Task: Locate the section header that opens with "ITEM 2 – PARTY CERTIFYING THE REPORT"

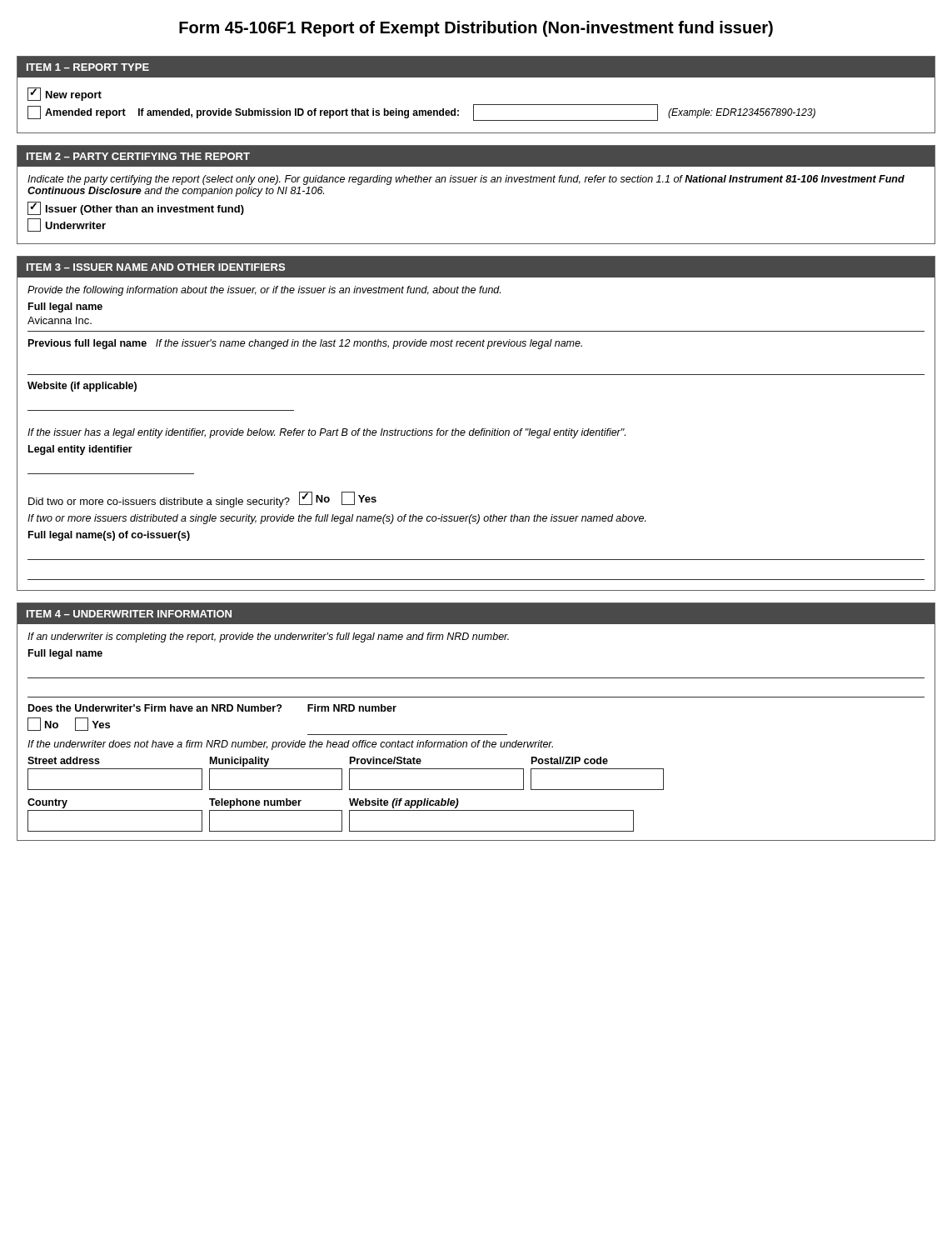Action: tap(476, 156)
